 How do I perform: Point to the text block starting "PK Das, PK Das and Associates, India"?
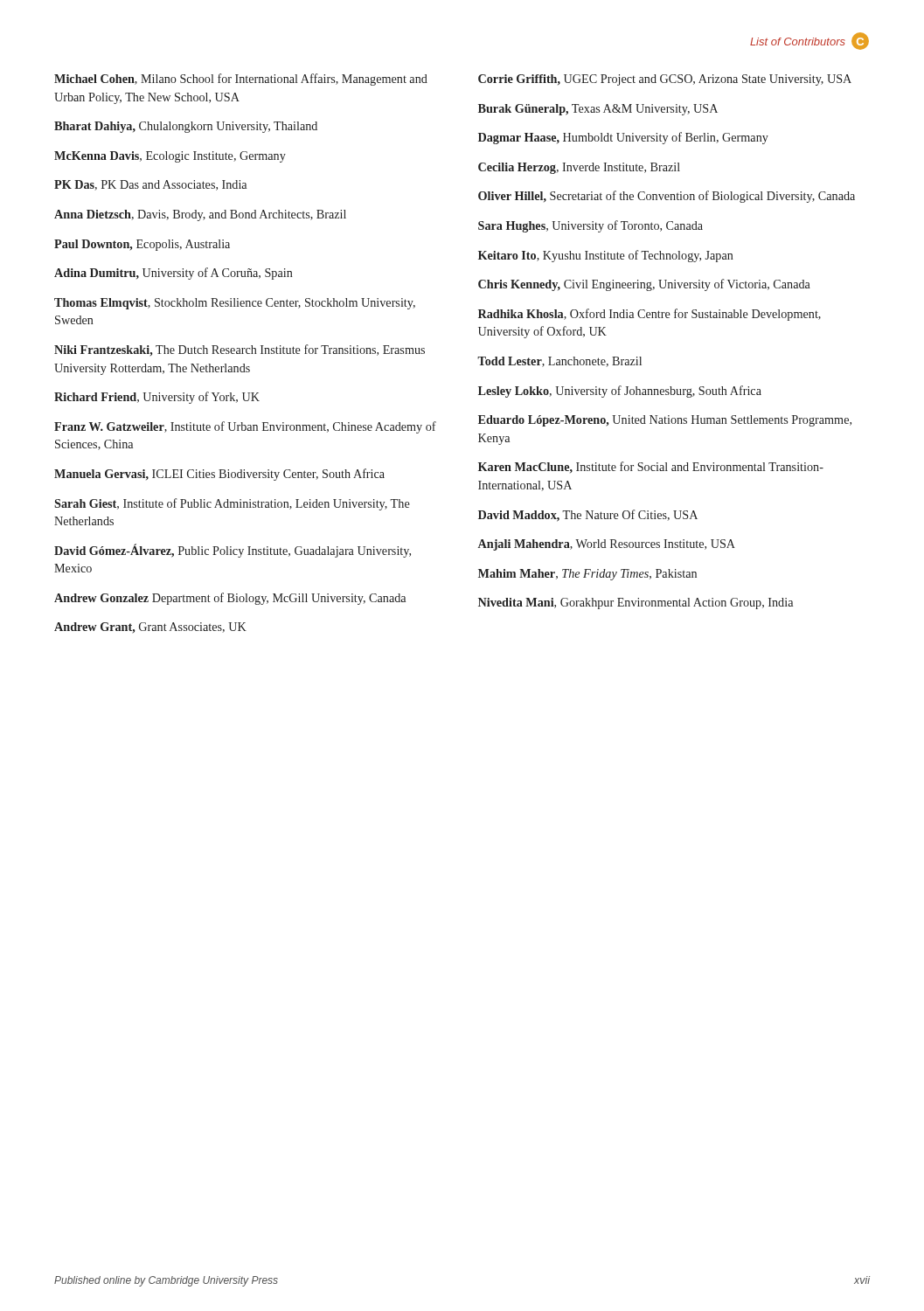(151, 185)
